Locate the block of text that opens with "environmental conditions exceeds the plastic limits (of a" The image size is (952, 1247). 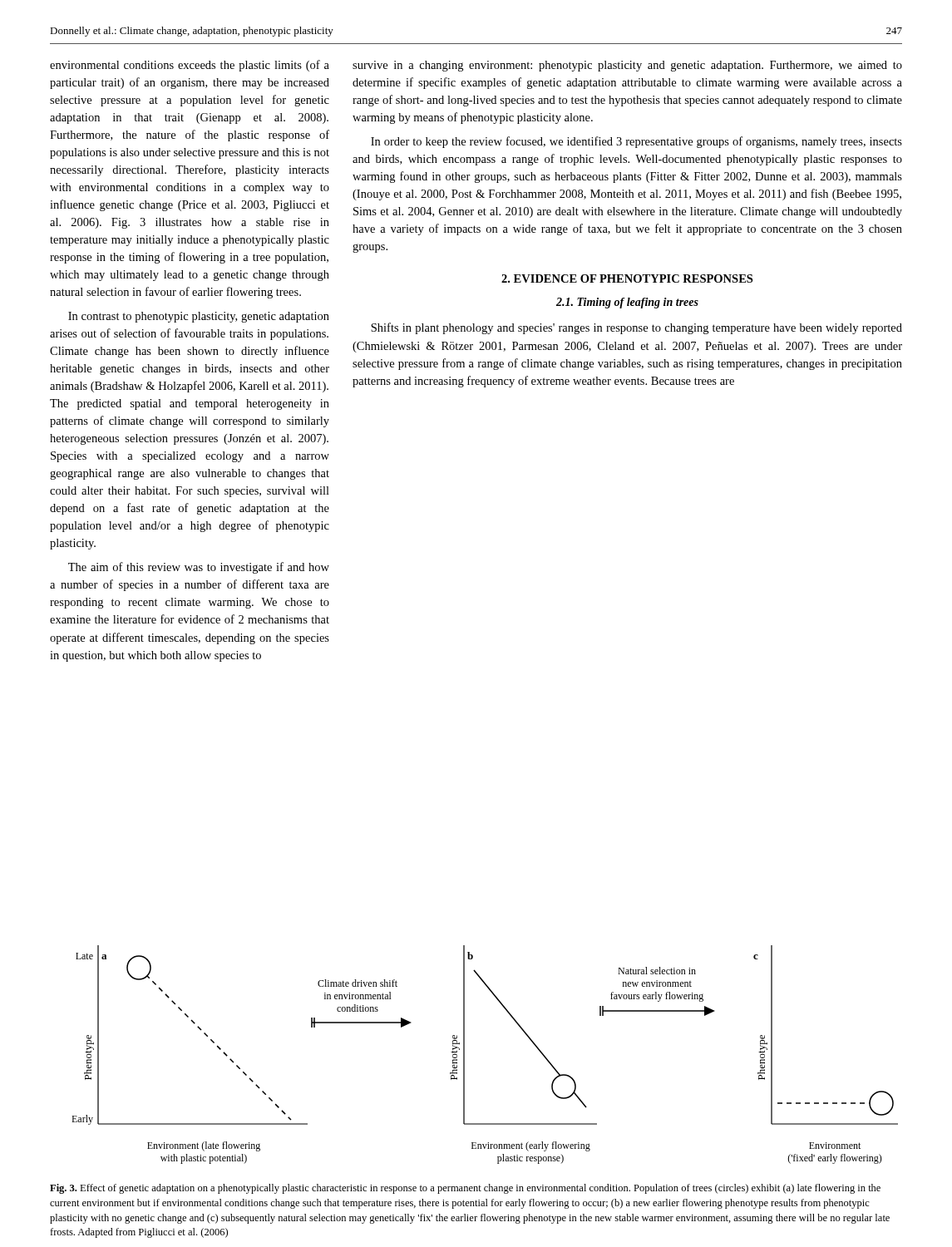tap(190, 179)
